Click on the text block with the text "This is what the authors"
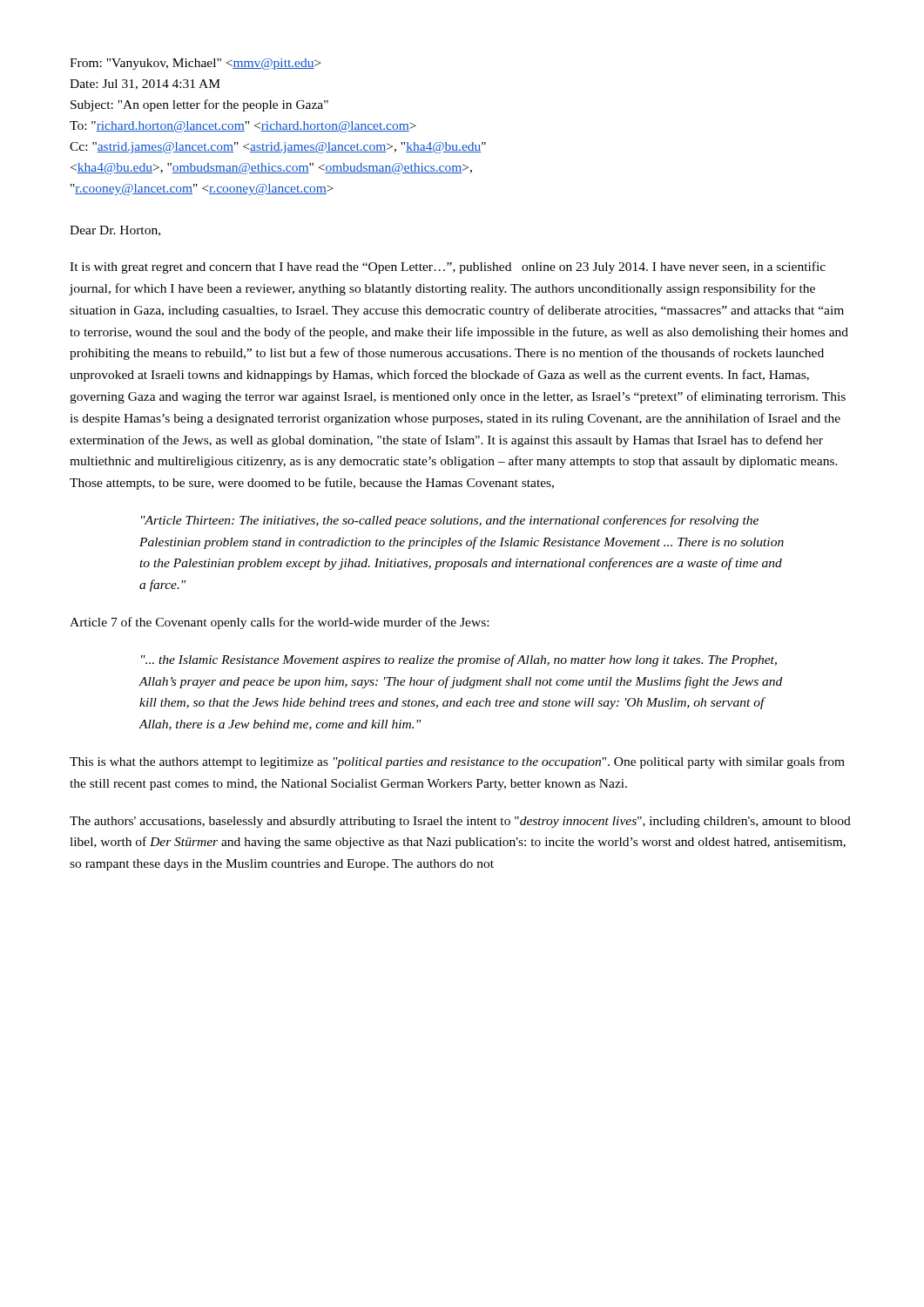 [457, 772]
